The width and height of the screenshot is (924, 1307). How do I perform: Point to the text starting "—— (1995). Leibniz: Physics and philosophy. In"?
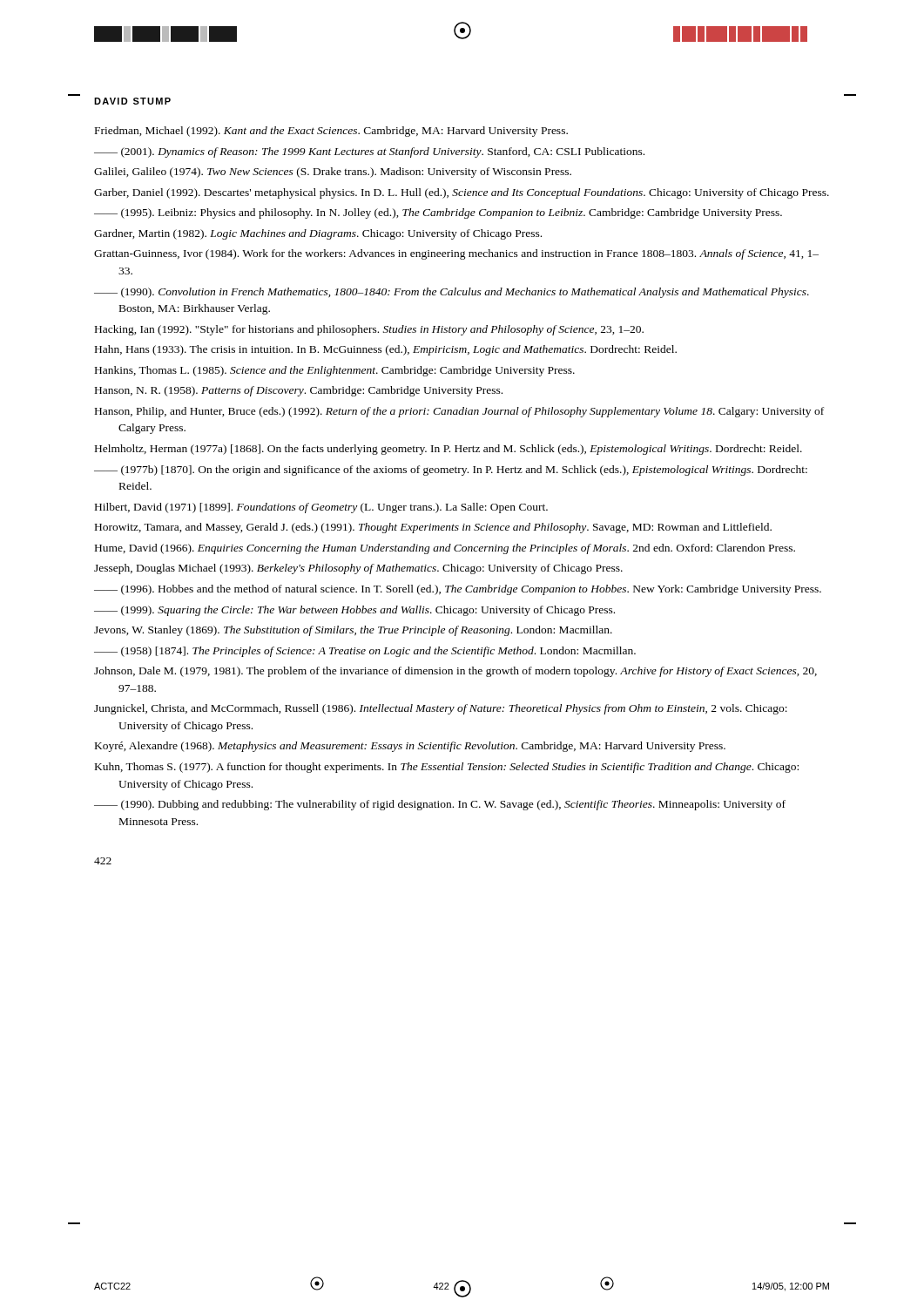tap(438, 212)
